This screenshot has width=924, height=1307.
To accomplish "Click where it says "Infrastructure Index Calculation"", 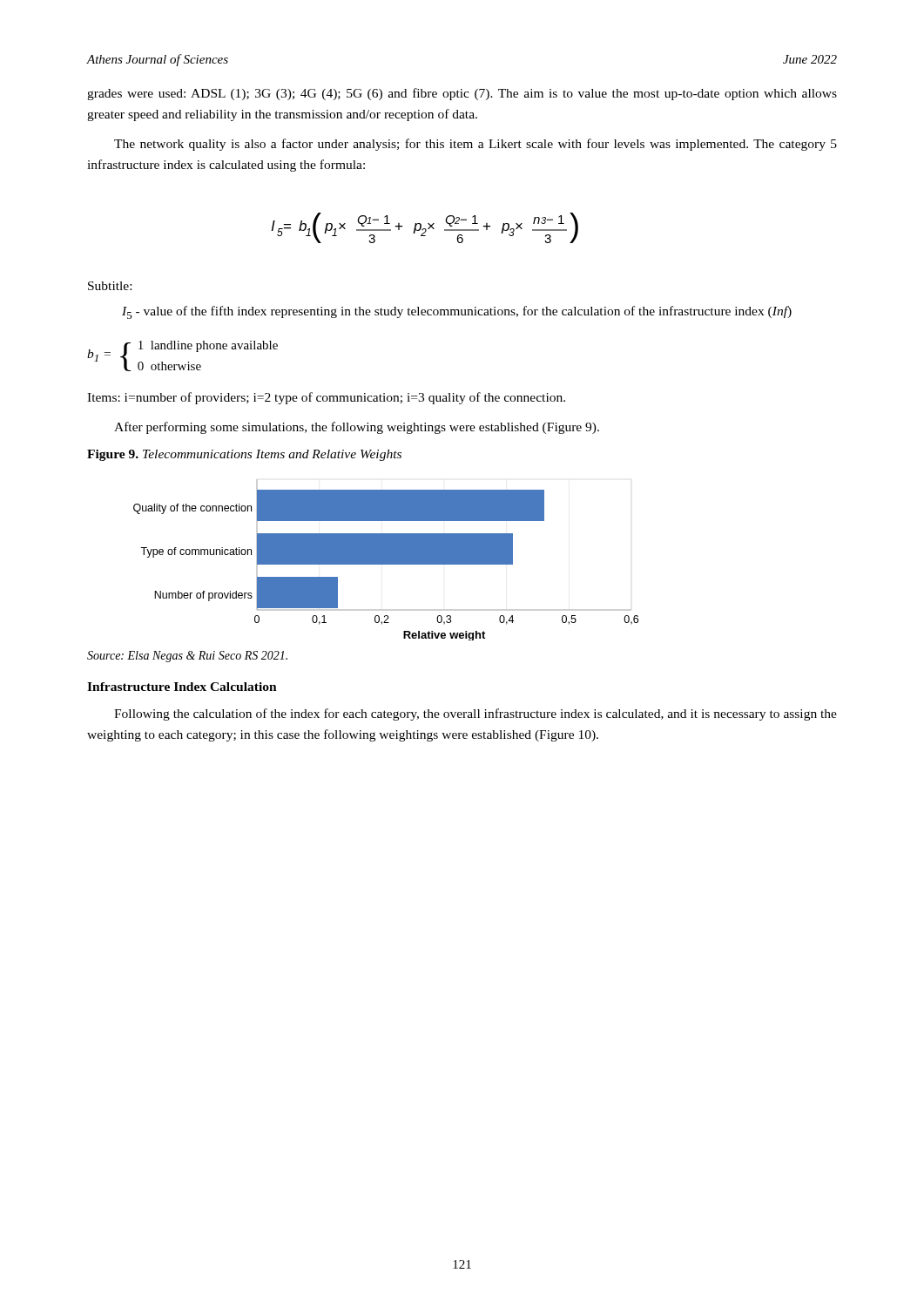I will tap(182, 686).
